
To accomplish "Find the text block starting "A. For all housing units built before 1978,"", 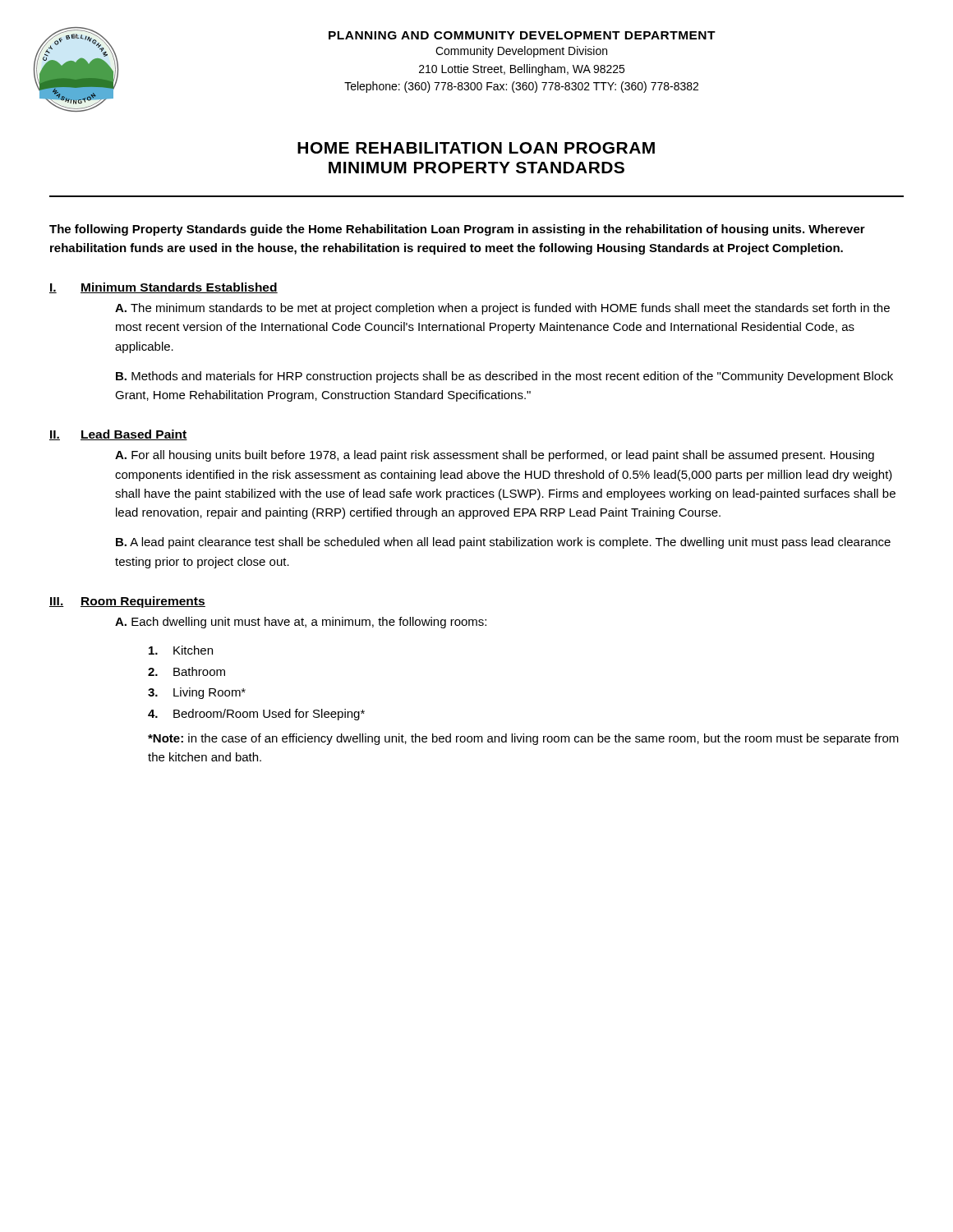I will (x=505, y=483).
